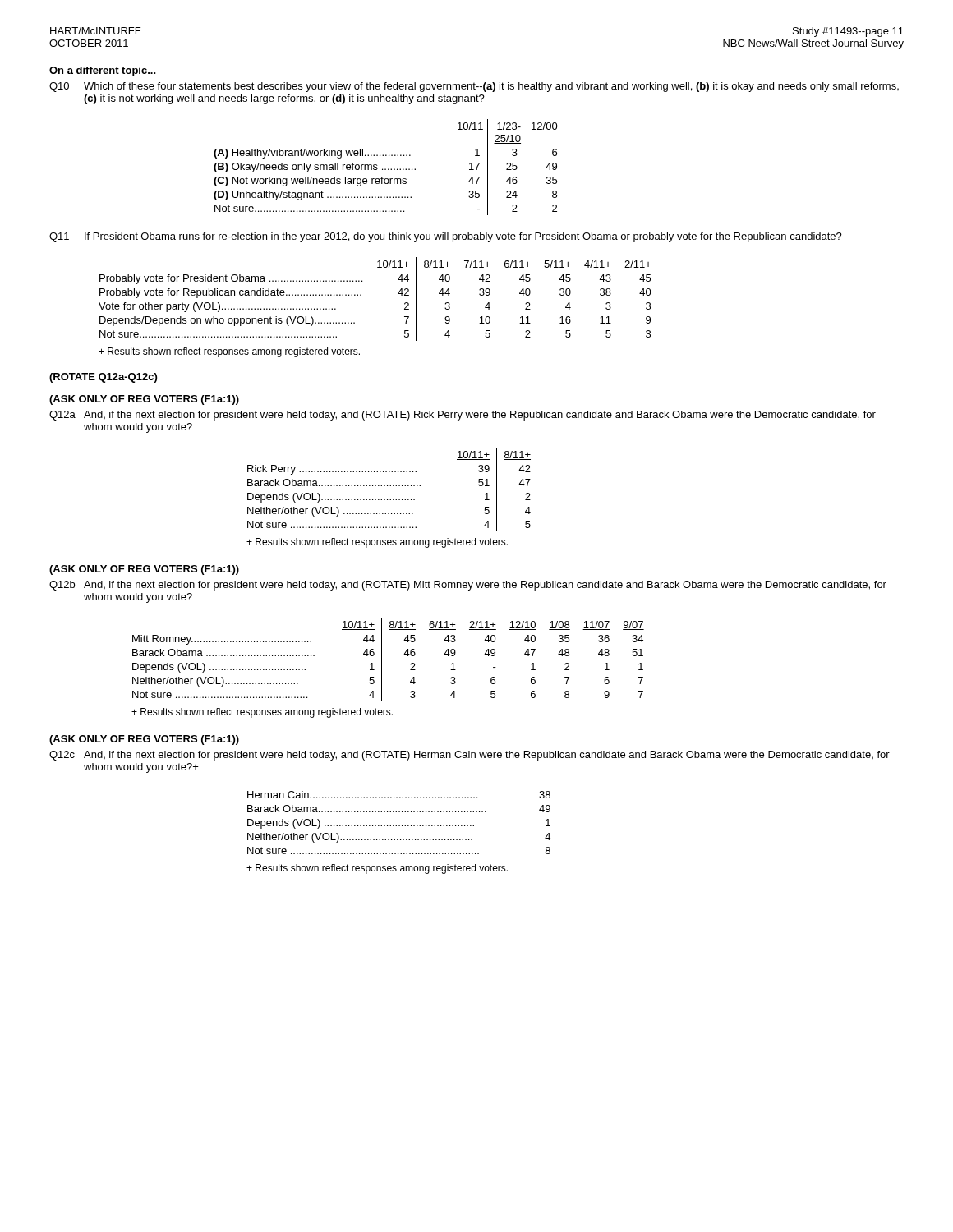Find "(ROTATE Q12a-Q12c)" on this page
This screenshot has height=1232, width=953.
pos(103,377)
